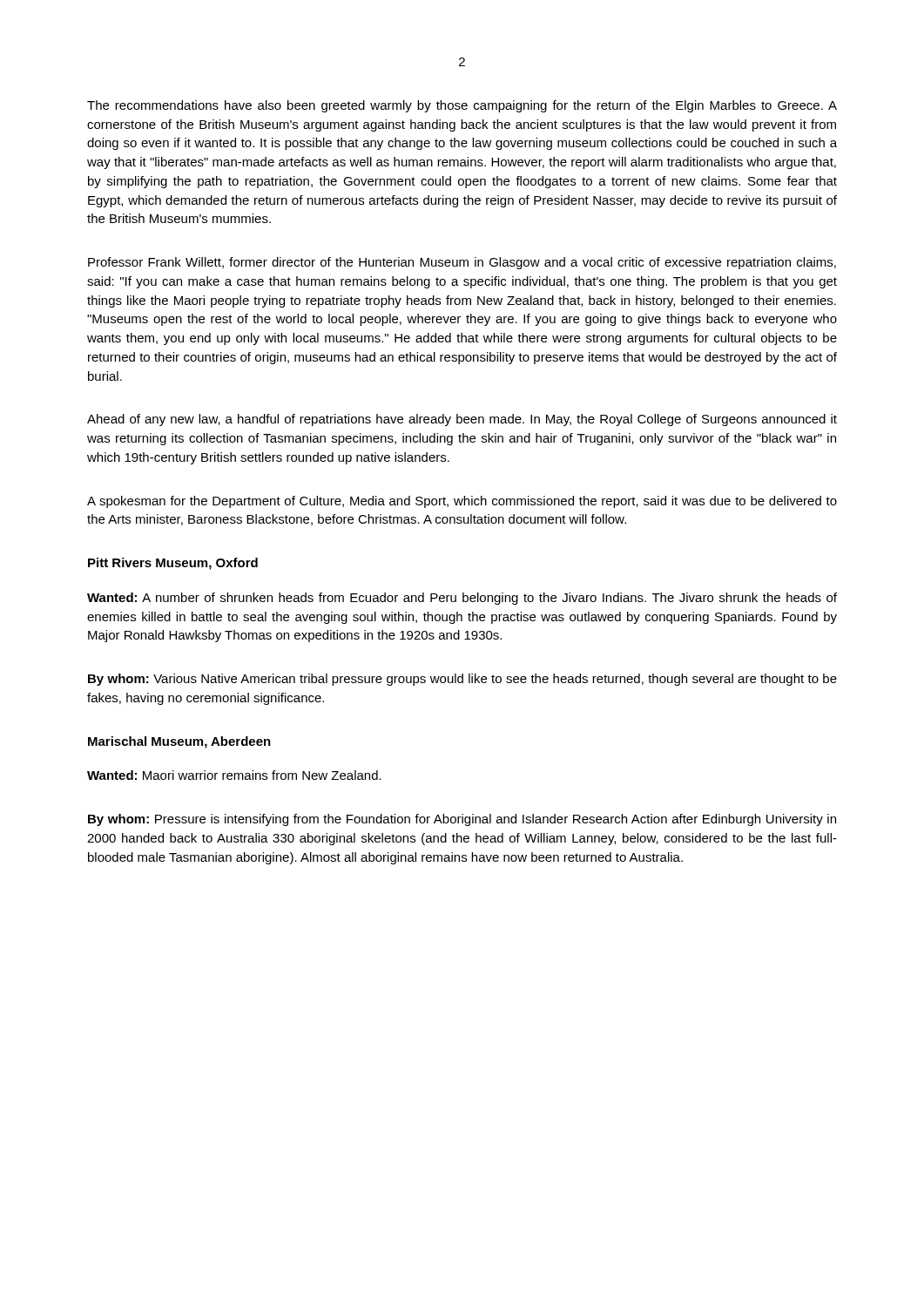Find the block starting "By whom: Various Native"
The width and height of the screenshot is (924, 1307).
pos(462,688)
